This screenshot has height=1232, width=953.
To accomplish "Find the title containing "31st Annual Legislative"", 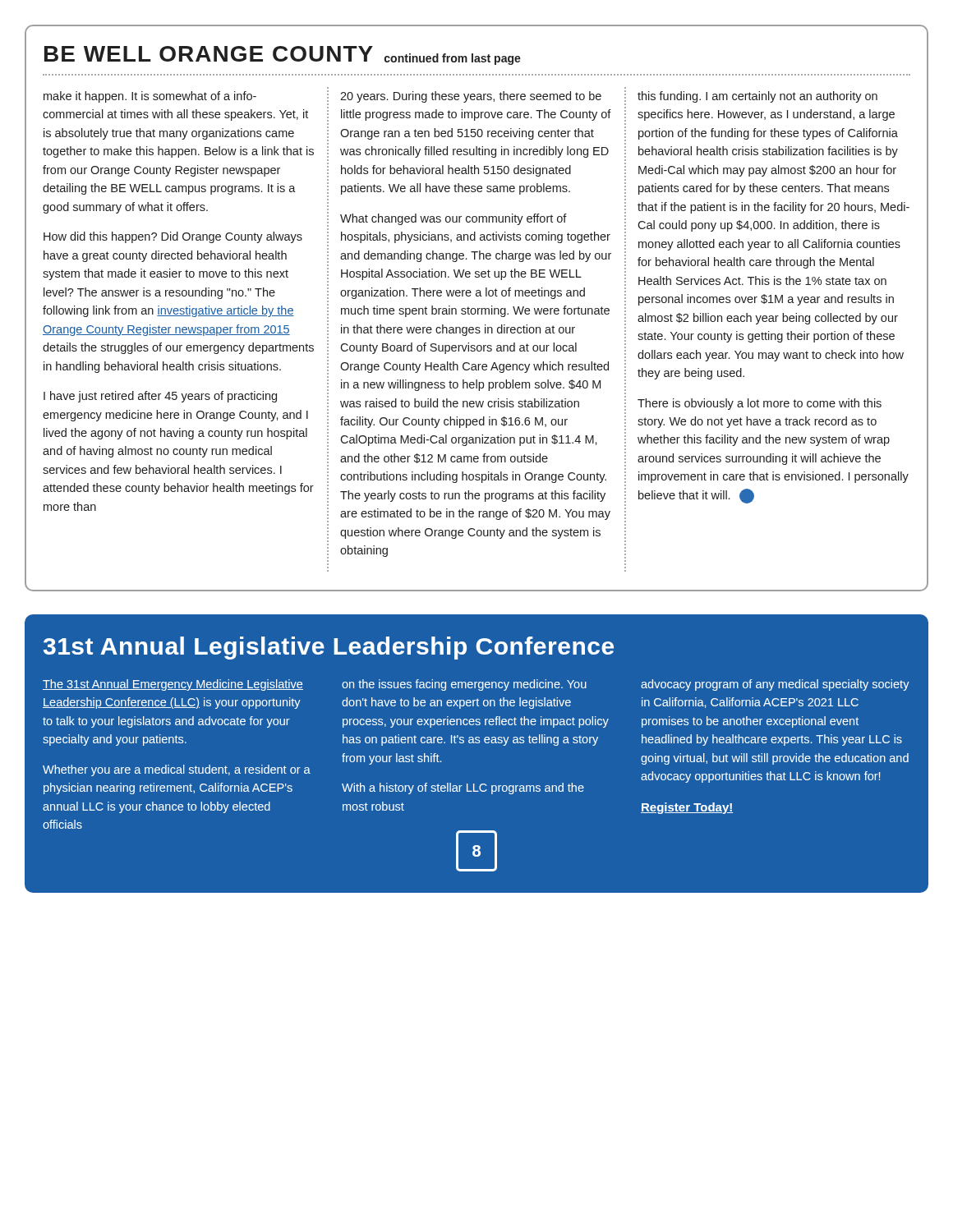I will [329, 646].
